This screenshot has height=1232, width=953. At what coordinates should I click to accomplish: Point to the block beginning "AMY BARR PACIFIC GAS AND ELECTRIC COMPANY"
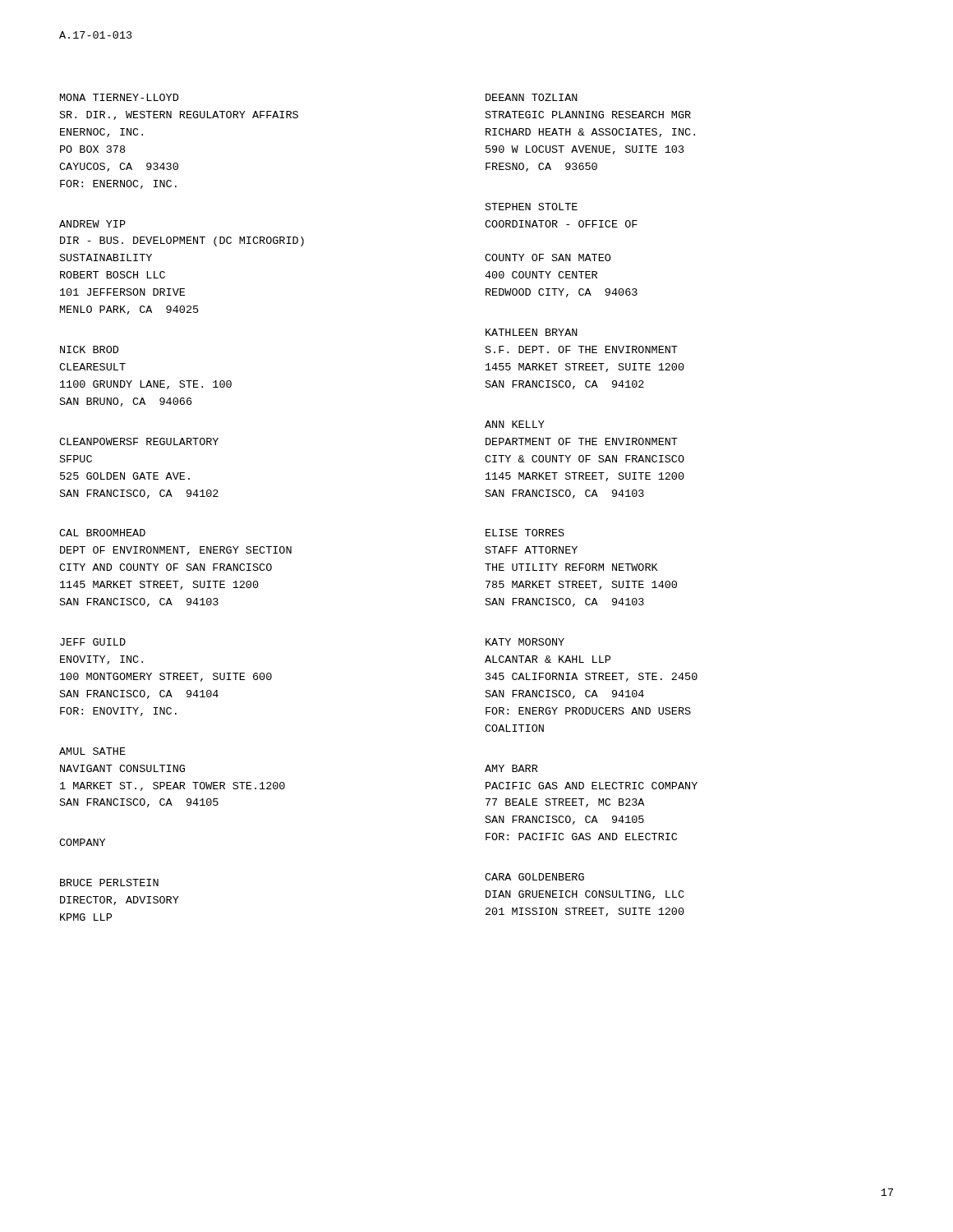[591, 803]
